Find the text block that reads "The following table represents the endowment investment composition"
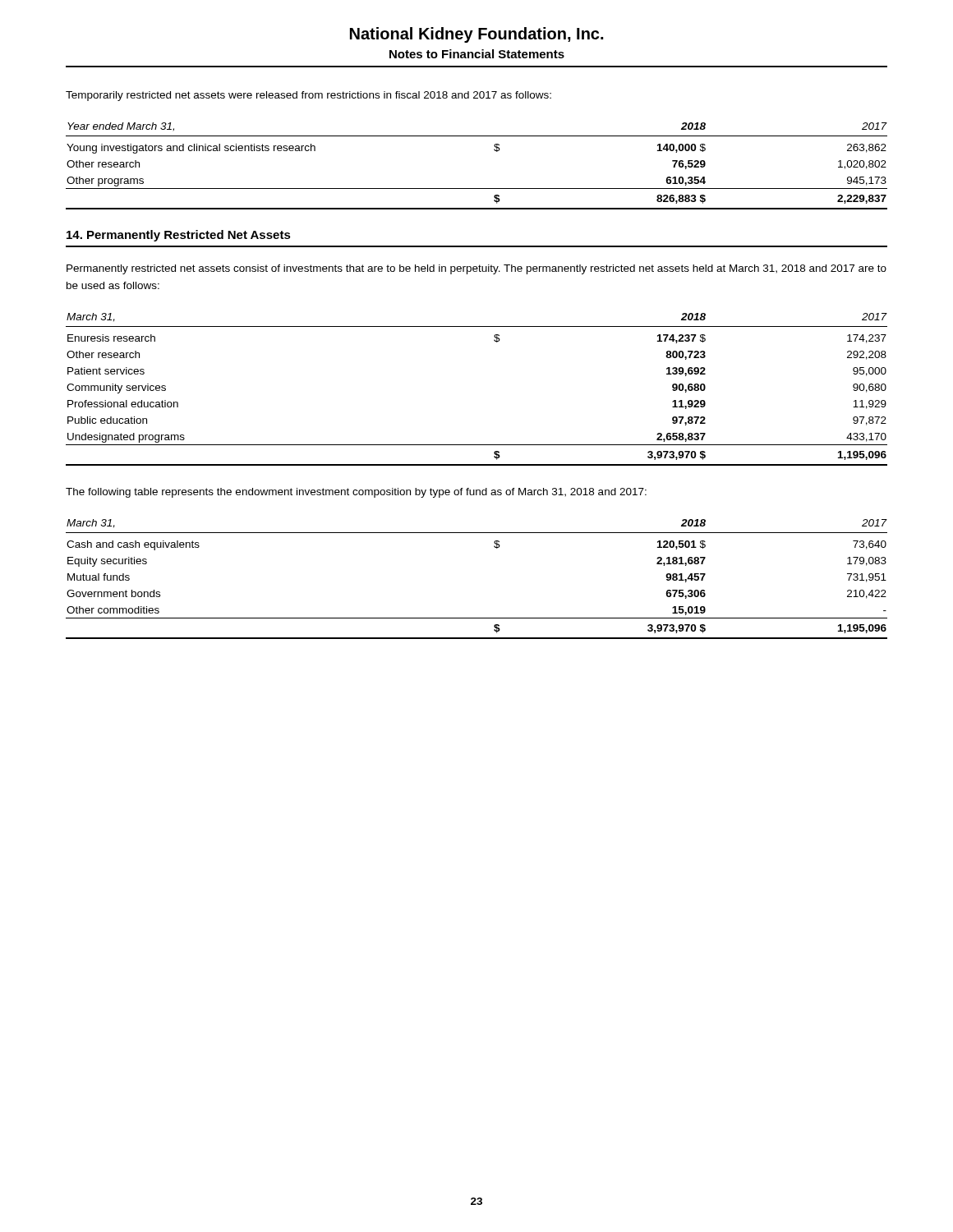The height and width of the screenshot is (1232, 953). pyautogui.click(x=356, y=491)
